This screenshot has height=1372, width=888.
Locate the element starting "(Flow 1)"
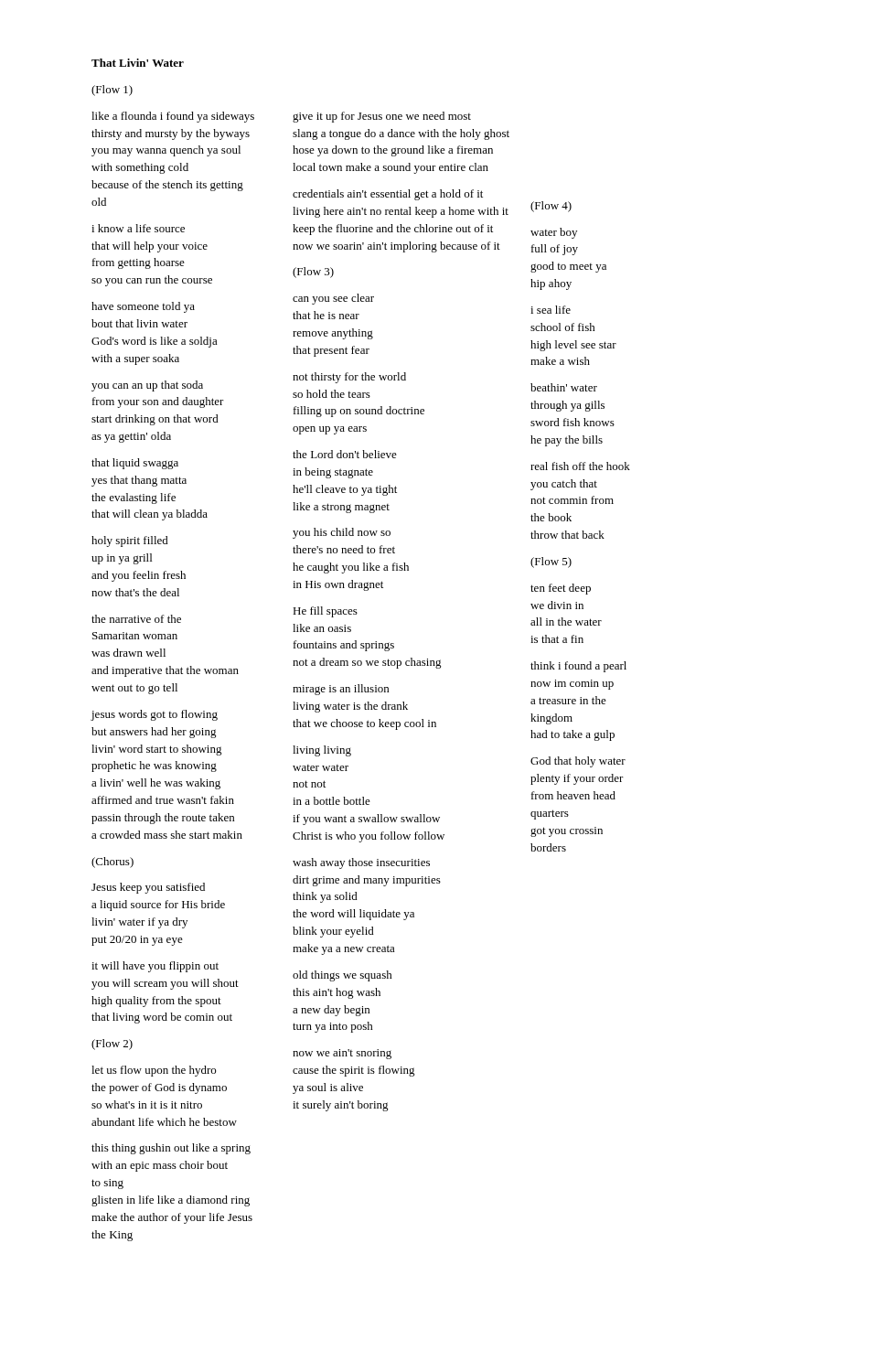pos(112,89)
